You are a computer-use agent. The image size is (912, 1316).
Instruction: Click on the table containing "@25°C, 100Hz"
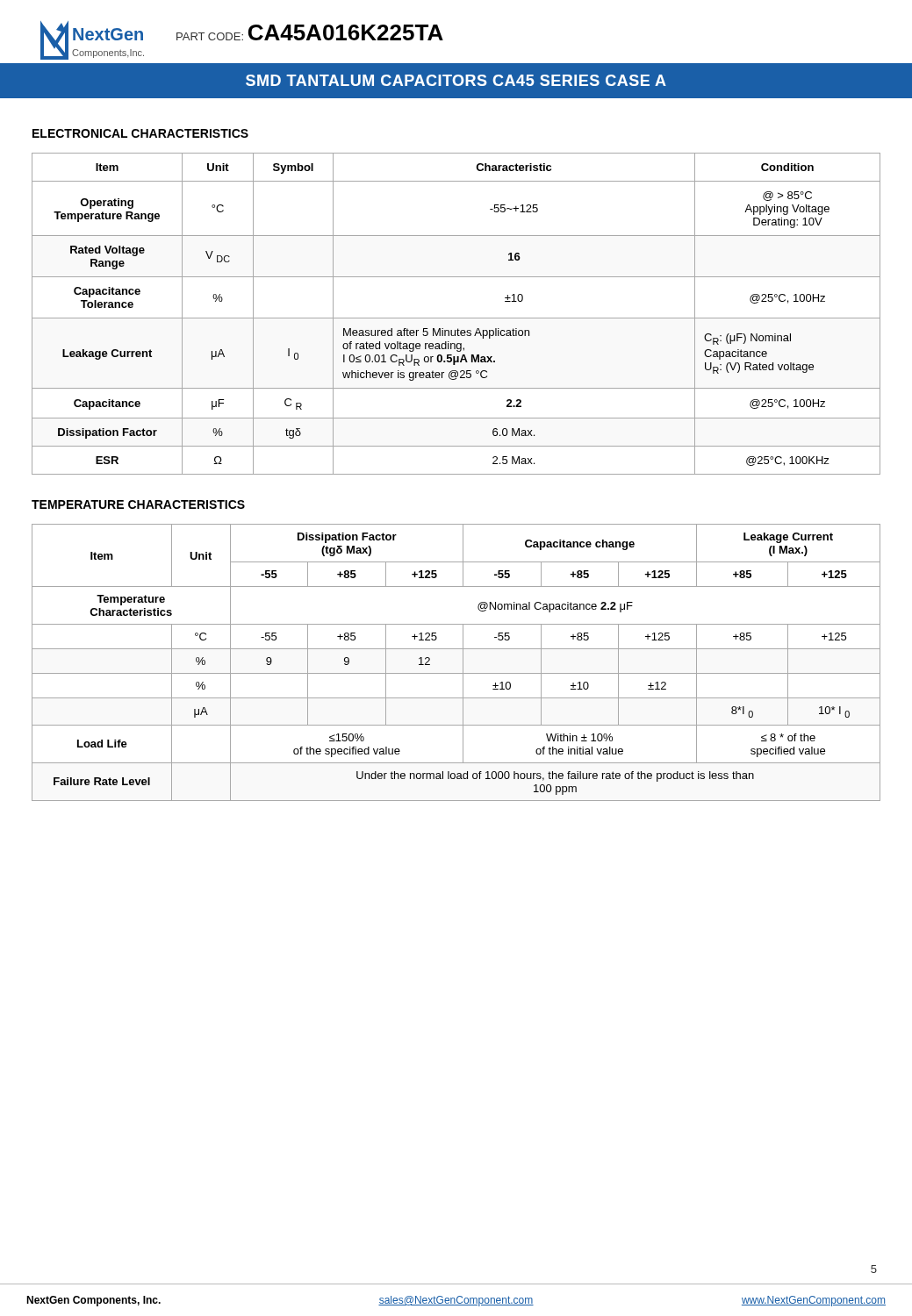pyautogui.click(x=456, y=314)
